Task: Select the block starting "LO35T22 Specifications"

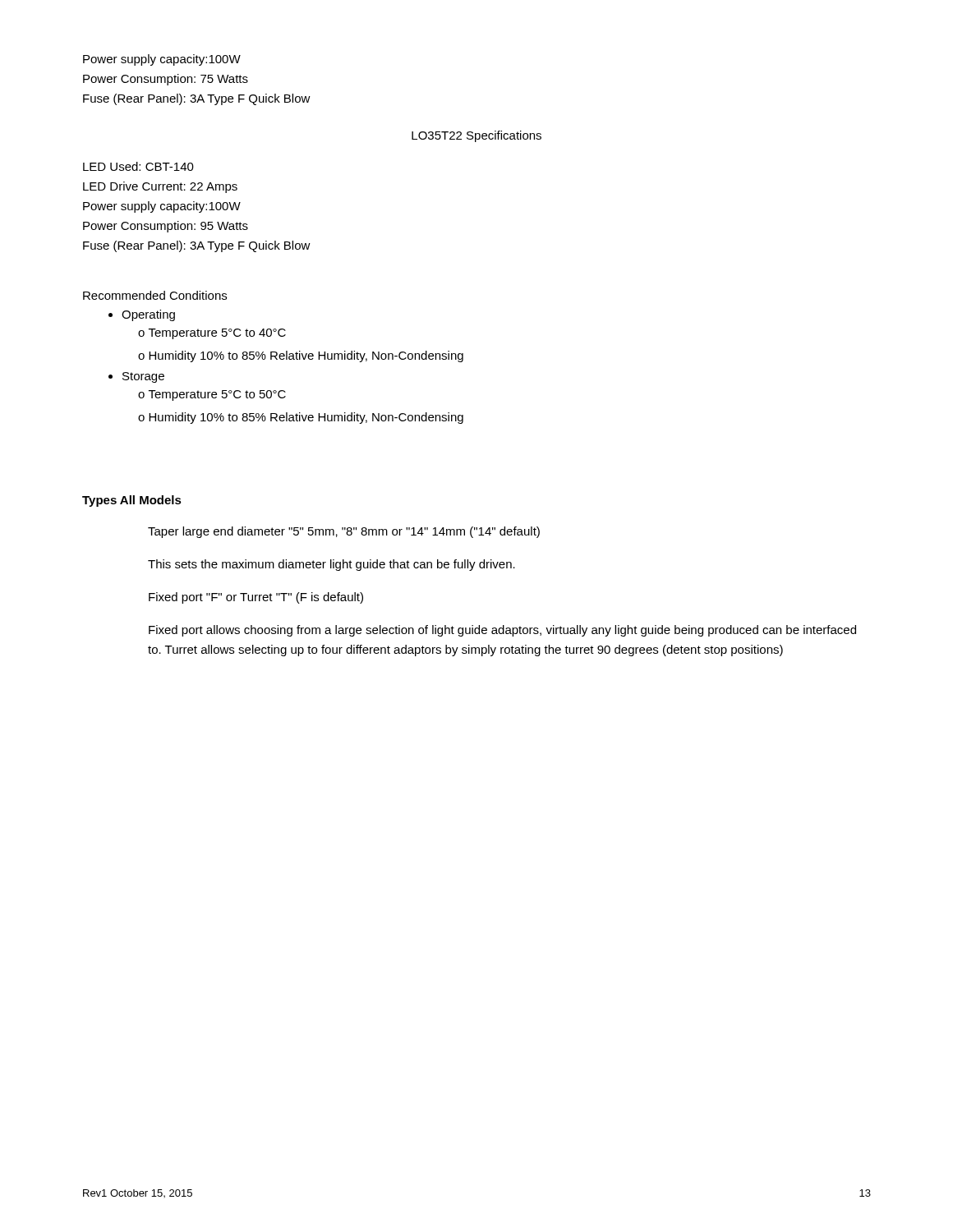Action: pos(476,135)
